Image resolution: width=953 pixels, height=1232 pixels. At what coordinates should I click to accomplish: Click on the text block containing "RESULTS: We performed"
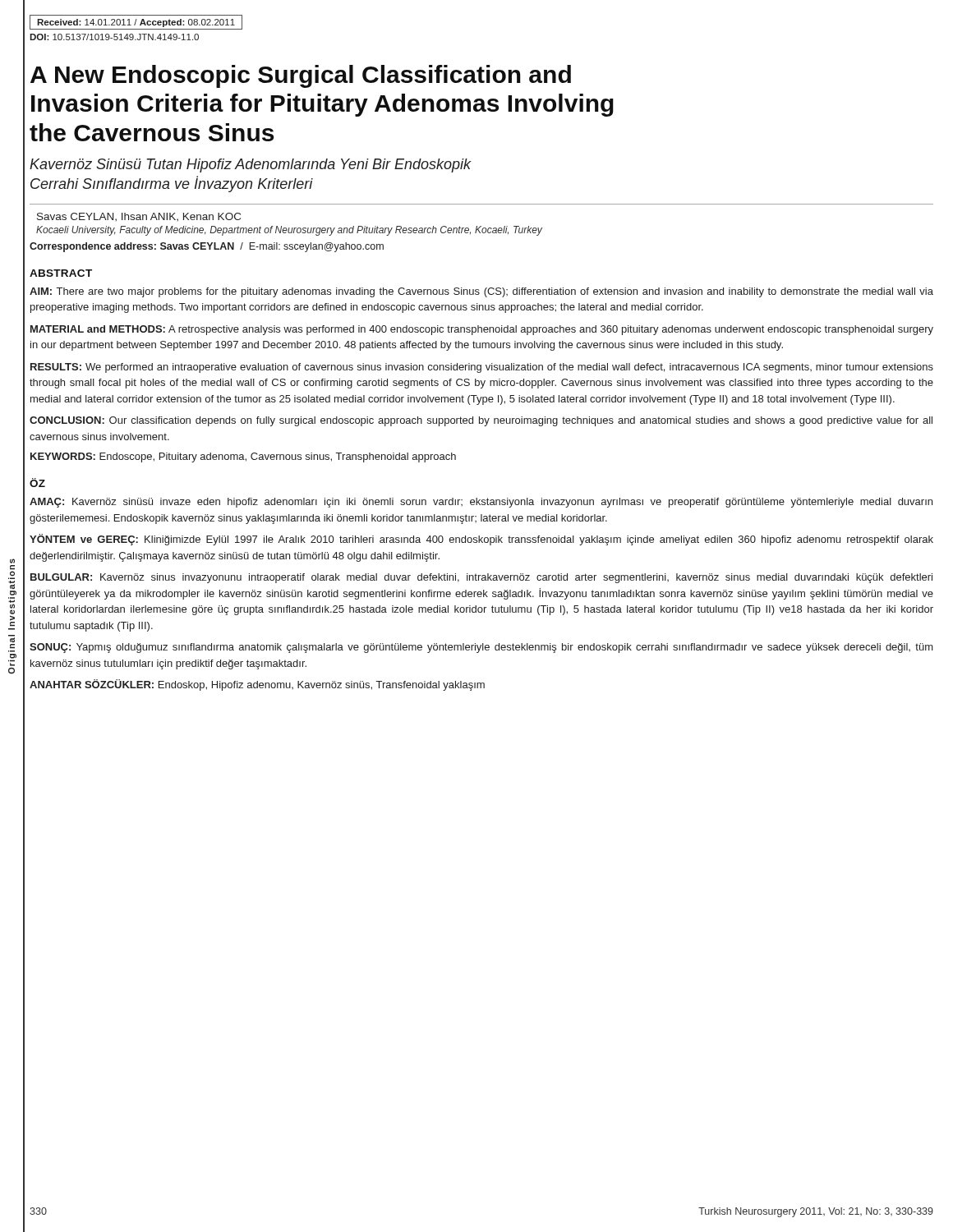pos(481,383)
